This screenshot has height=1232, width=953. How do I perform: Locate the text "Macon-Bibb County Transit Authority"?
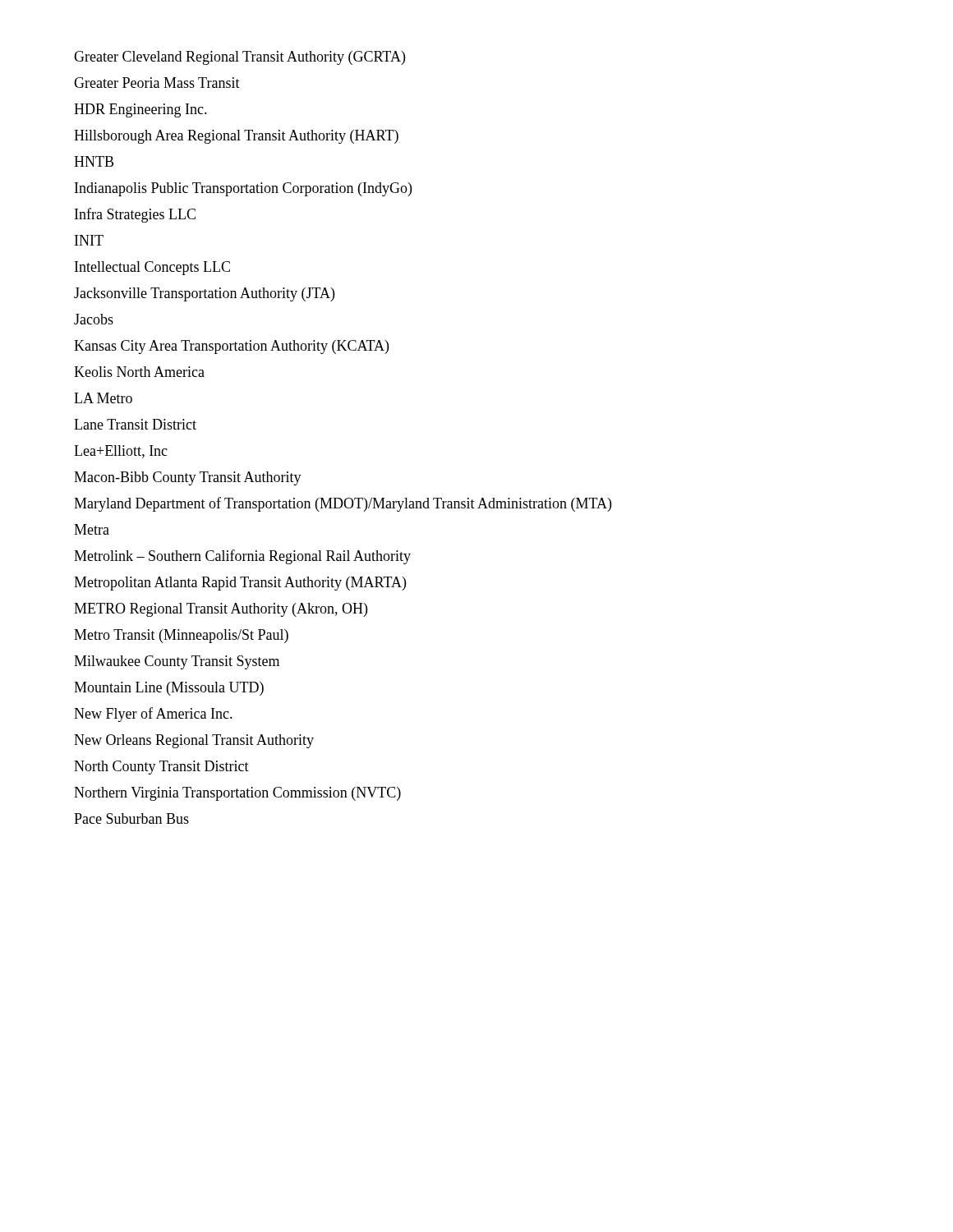pos(188,477)
